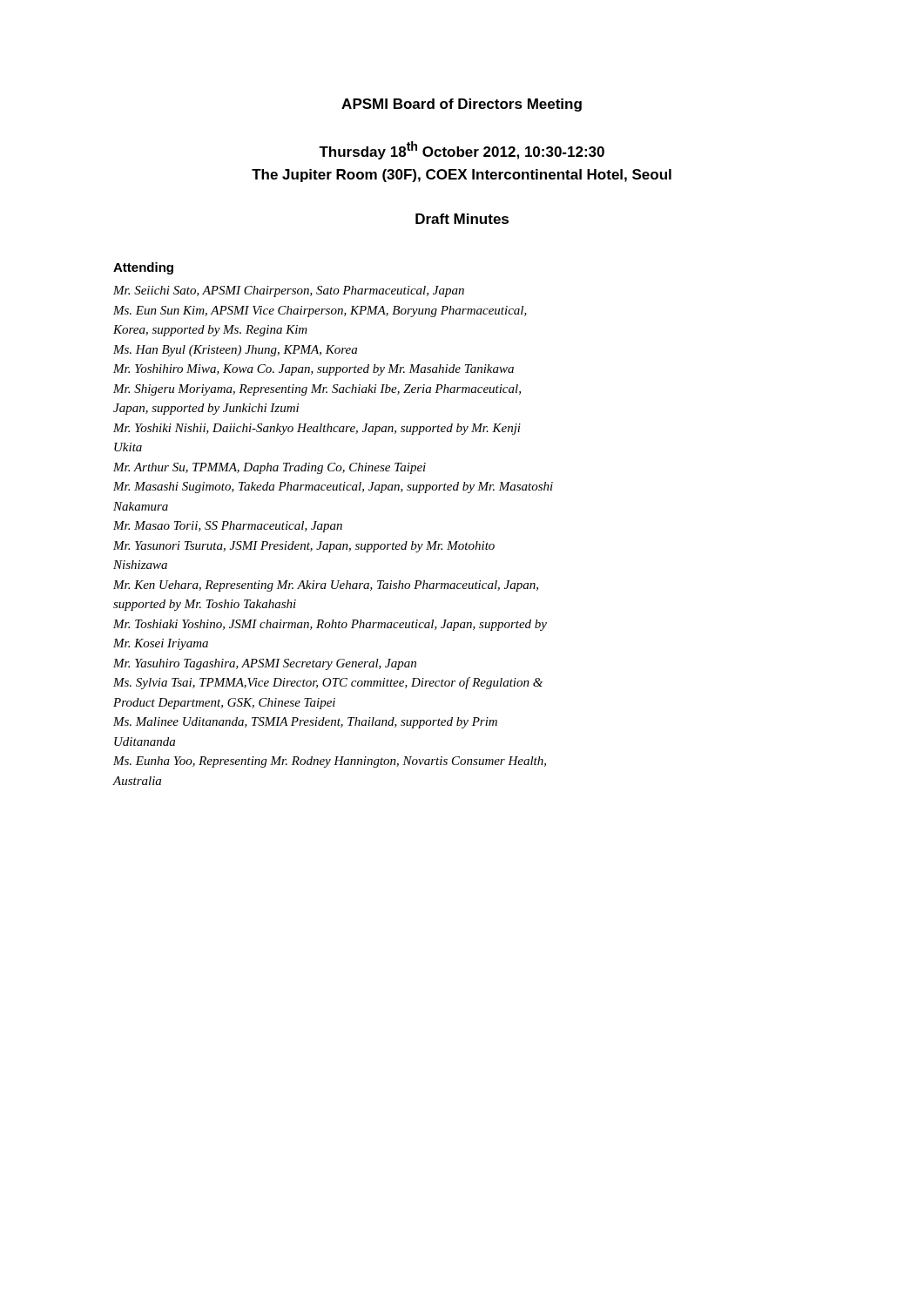Click on the element starting "Mr. Seiichi Sato,"
Viewport: 924px width, 1307px height.
[x=289, y=290]
